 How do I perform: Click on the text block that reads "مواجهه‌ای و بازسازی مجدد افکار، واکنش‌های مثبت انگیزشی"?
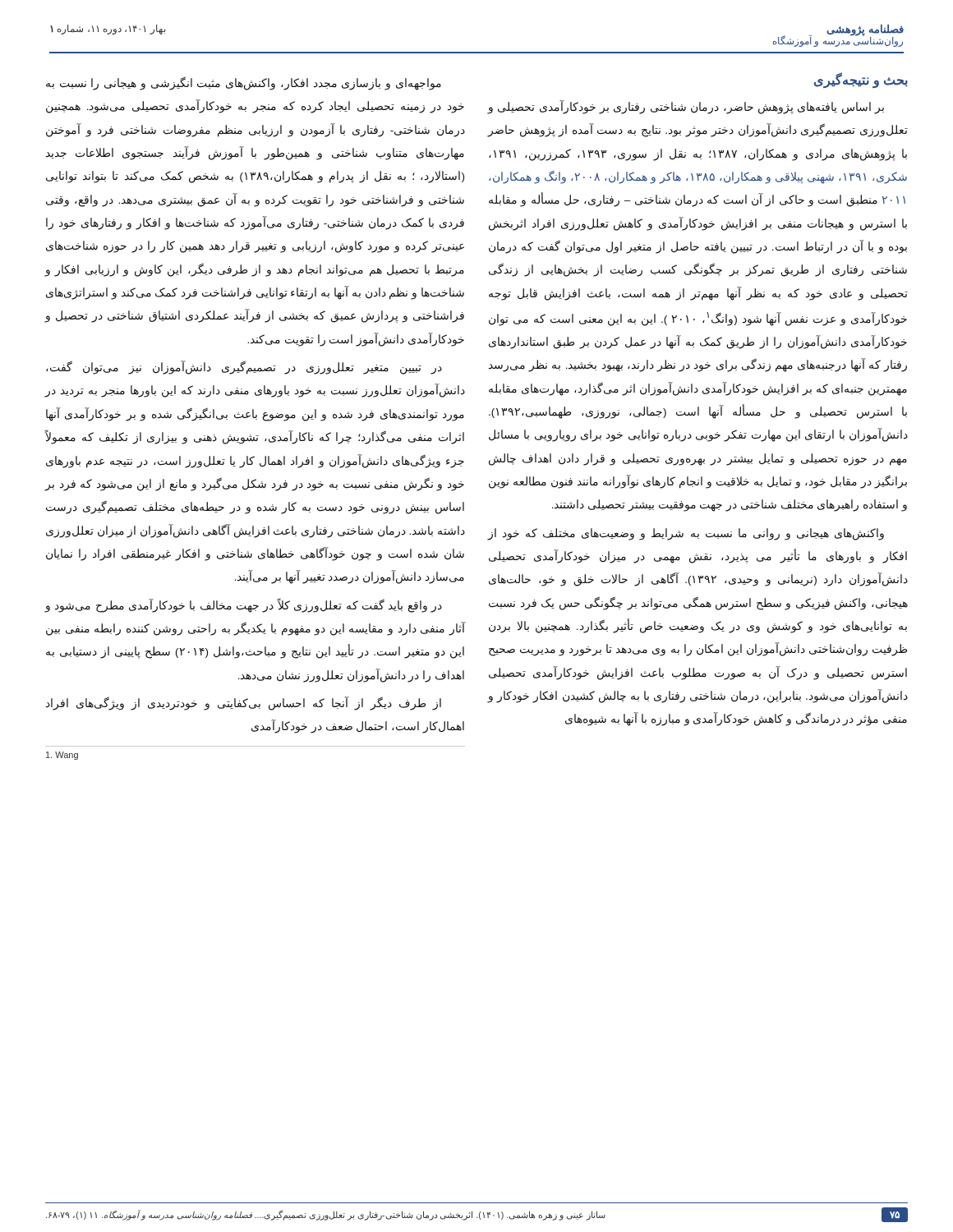point(255,406)
